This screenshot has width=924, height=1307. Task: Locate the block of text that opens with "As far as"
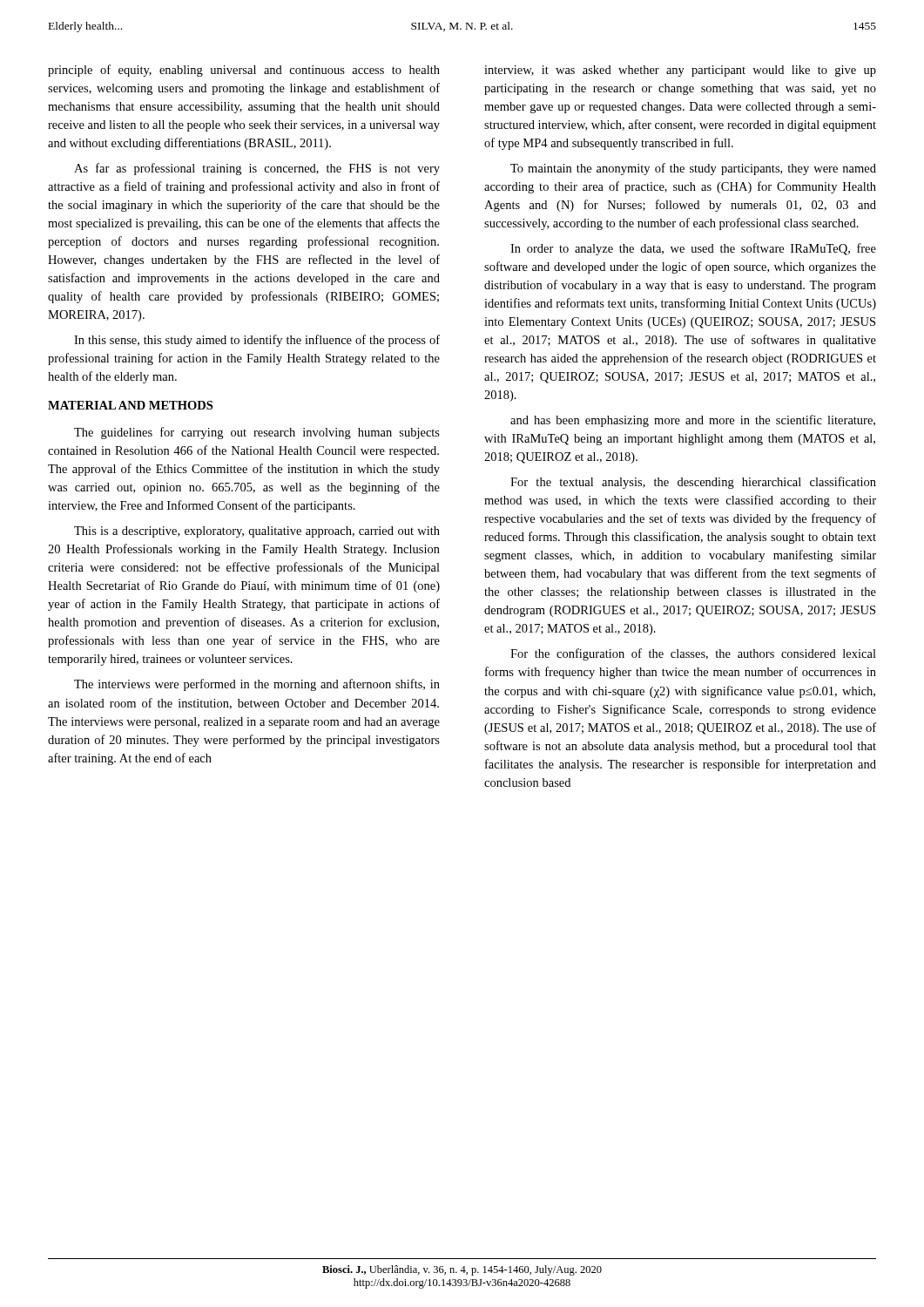[x=244, y=242]
